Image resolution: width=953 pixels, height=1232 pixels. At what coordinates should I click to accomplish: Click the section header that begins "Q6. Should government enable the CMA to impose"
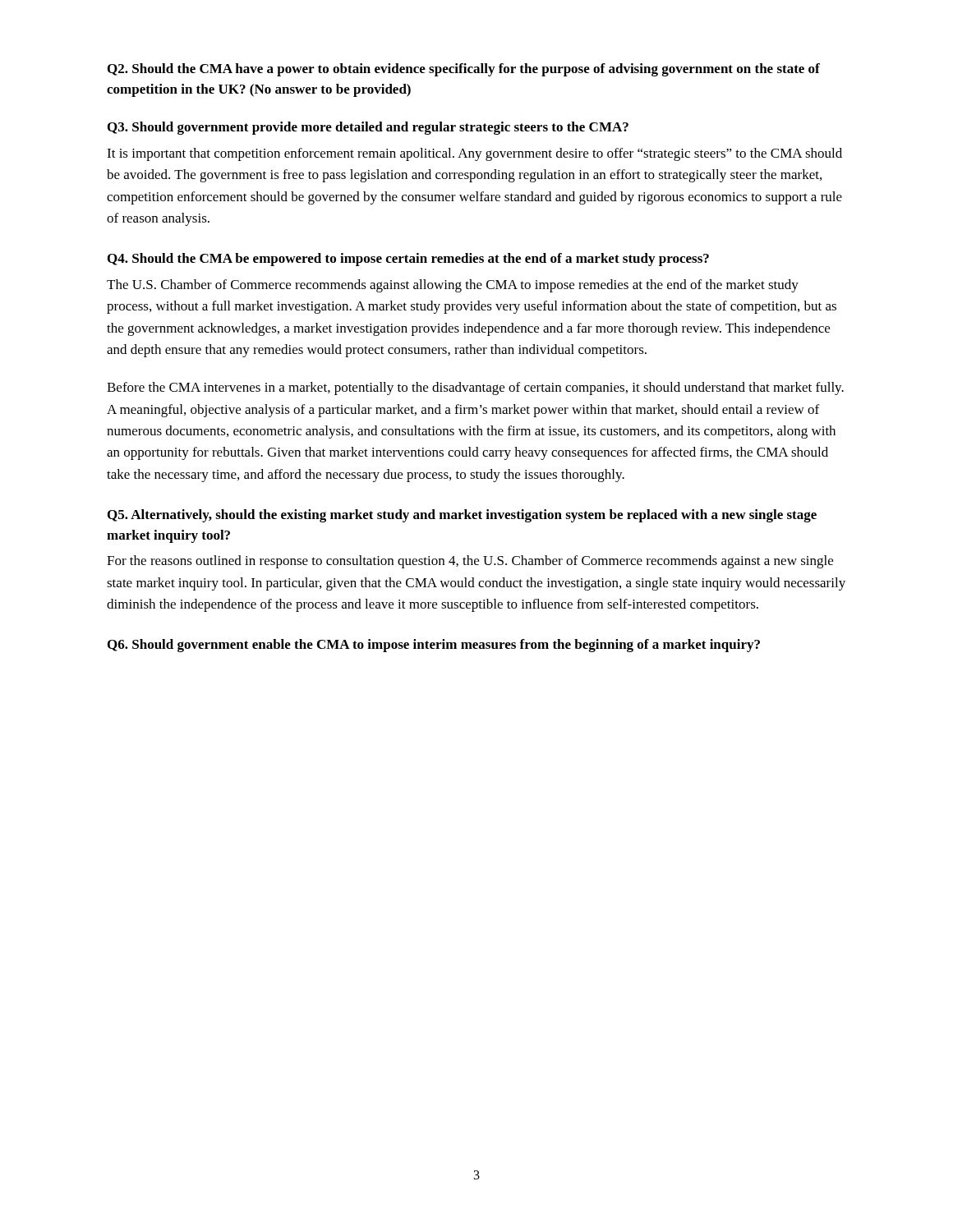coord(434,645)
